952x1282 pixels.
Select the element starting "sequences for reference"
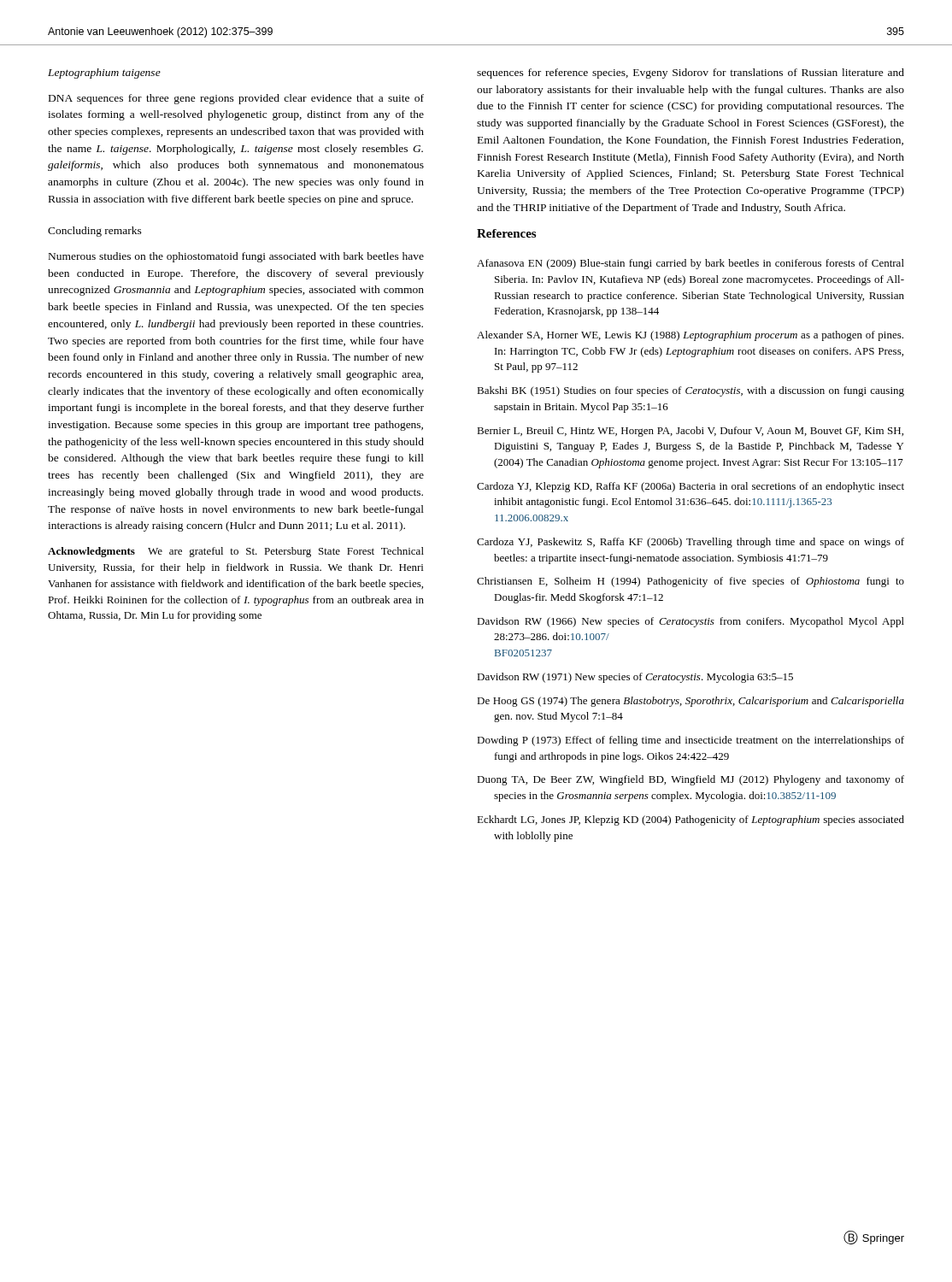click(x=690, y=140)
